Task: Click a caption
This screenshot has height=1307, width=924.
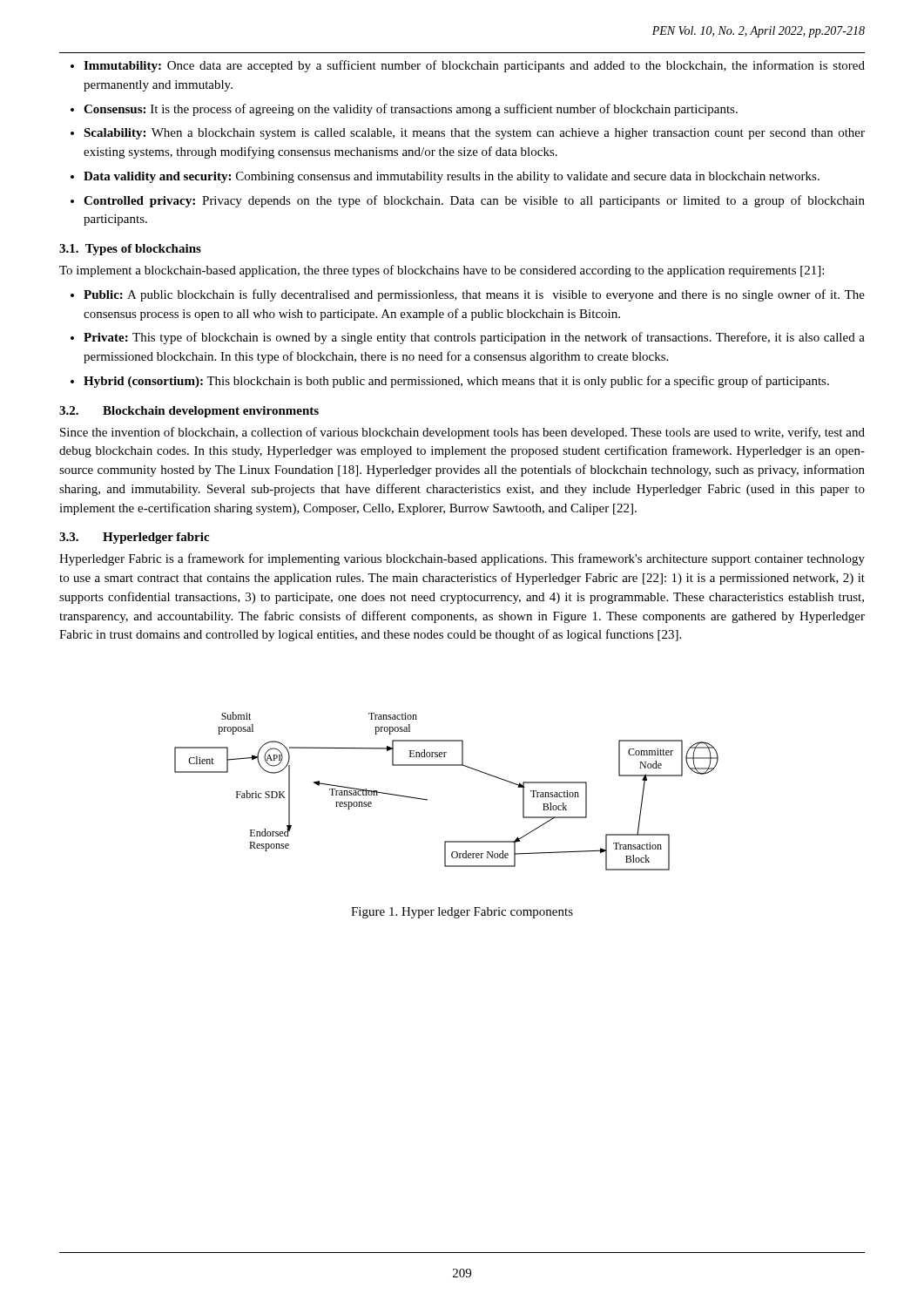Action: point(462,911)
